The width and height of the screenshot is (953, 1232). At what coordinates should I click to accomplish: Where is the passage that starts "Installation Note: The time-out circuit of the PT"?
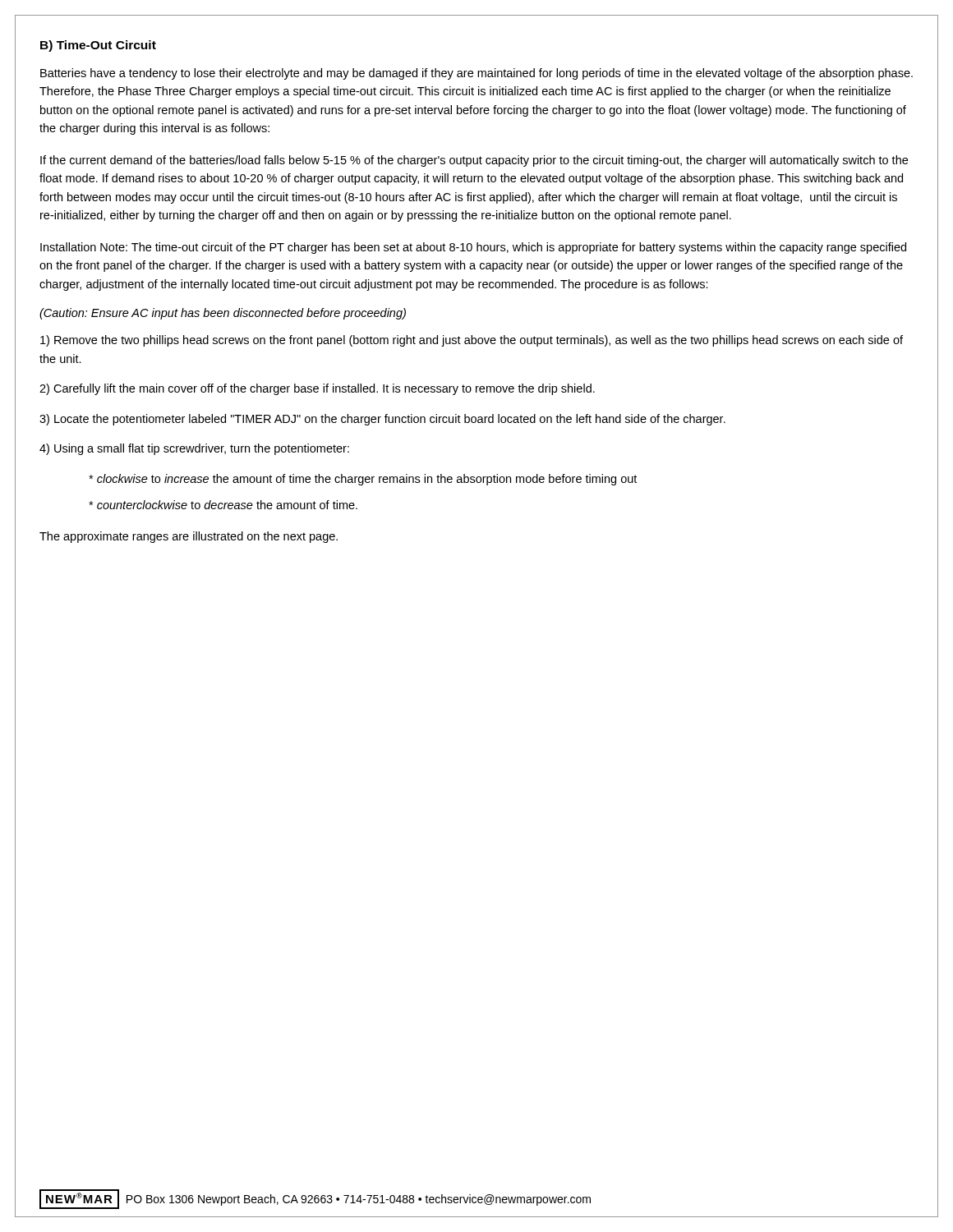coord(473,265)
